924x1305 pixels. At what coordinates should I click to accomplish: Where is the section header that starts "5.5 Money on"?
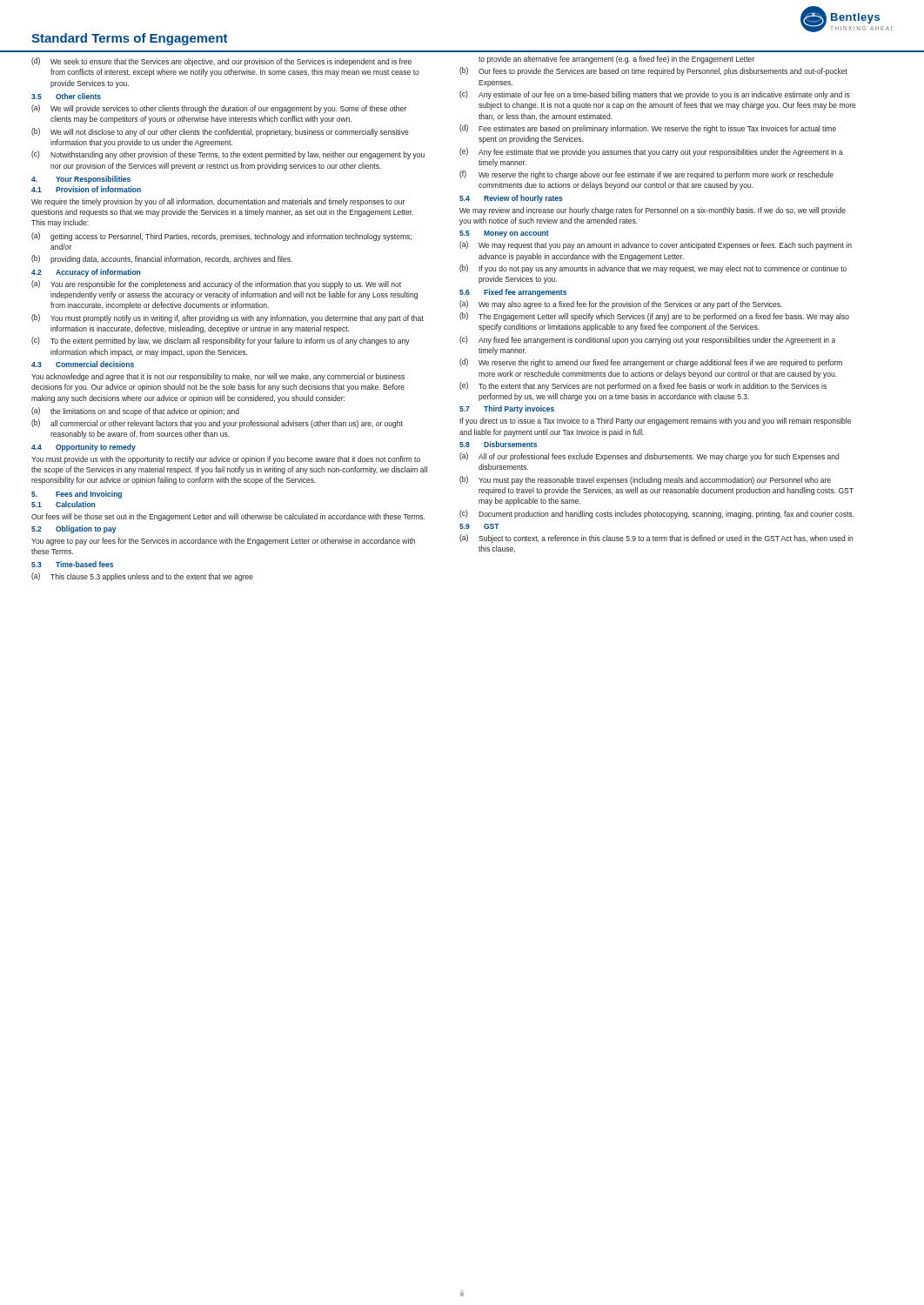(x=504, y=233)
